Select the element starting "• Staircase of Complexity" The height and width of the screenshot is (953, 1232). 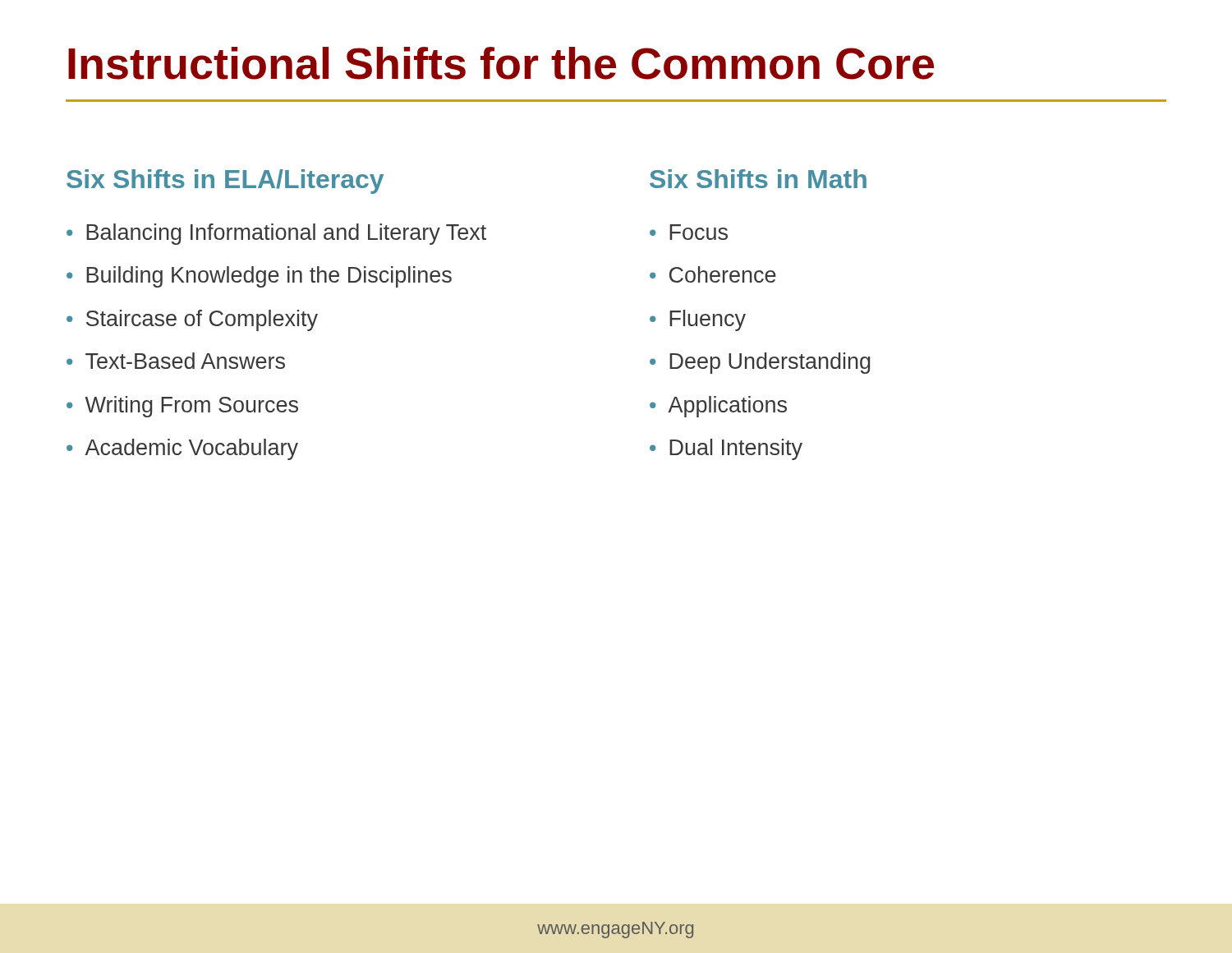click(192, 319)
